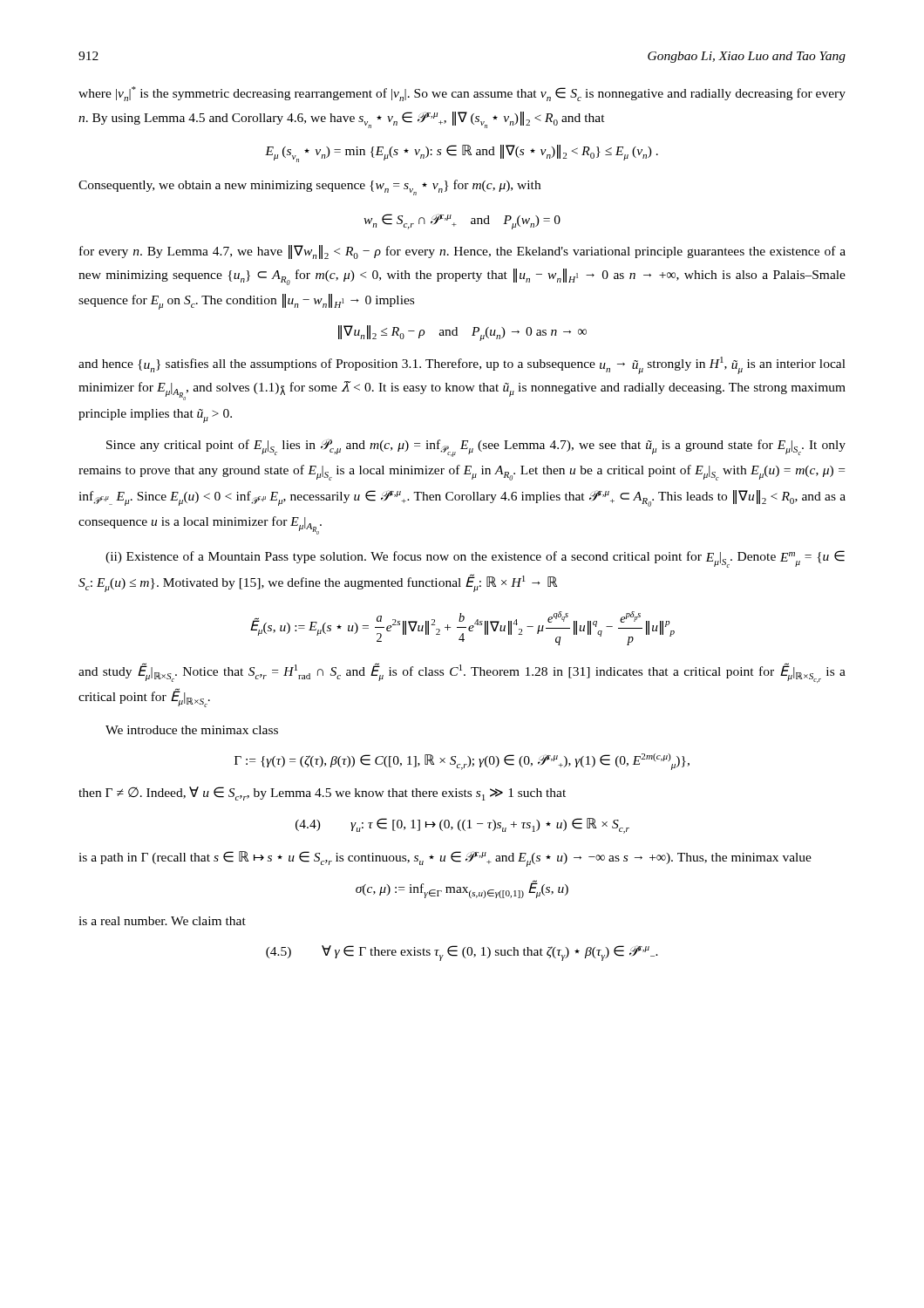Select the element starting "(4.5) ∀ γ ∈ Γ"
Screen dimensions: 1308x924
[462, 952]
